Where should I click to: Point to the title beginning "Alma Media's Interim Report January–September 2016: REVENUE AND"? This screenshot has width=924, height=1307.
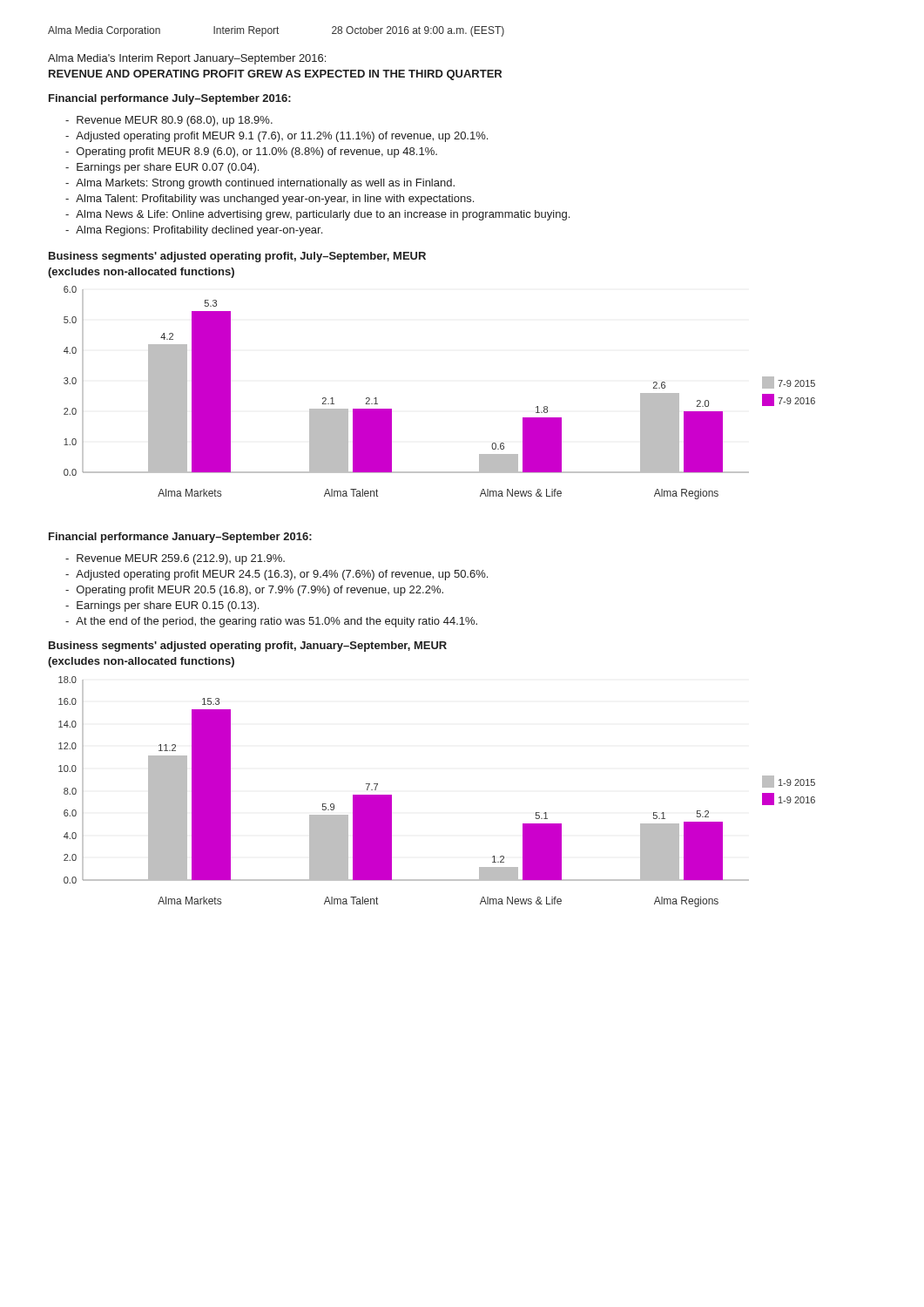click(x=275, y=66)
